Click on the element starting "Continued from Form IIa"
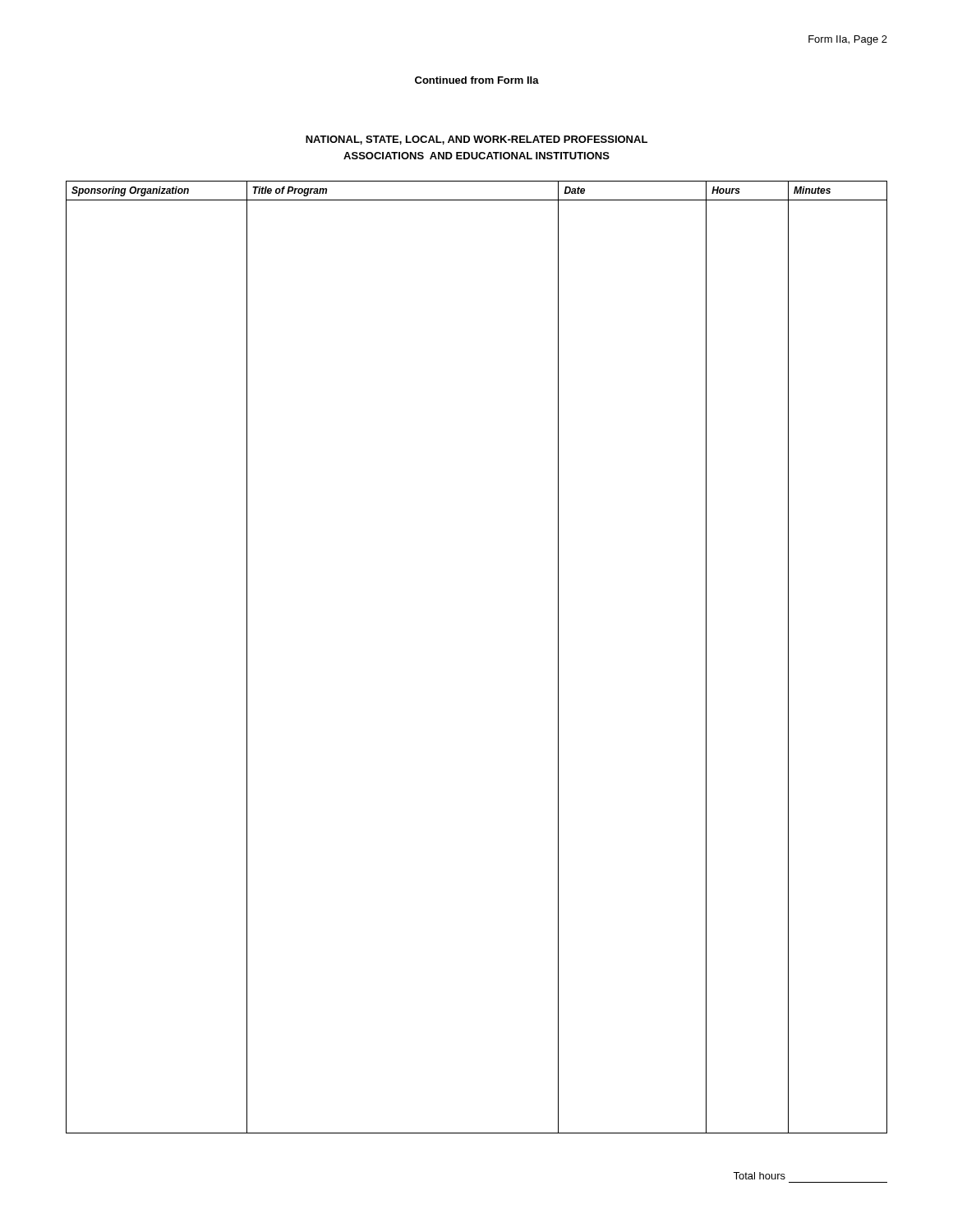 pos(476,80)
